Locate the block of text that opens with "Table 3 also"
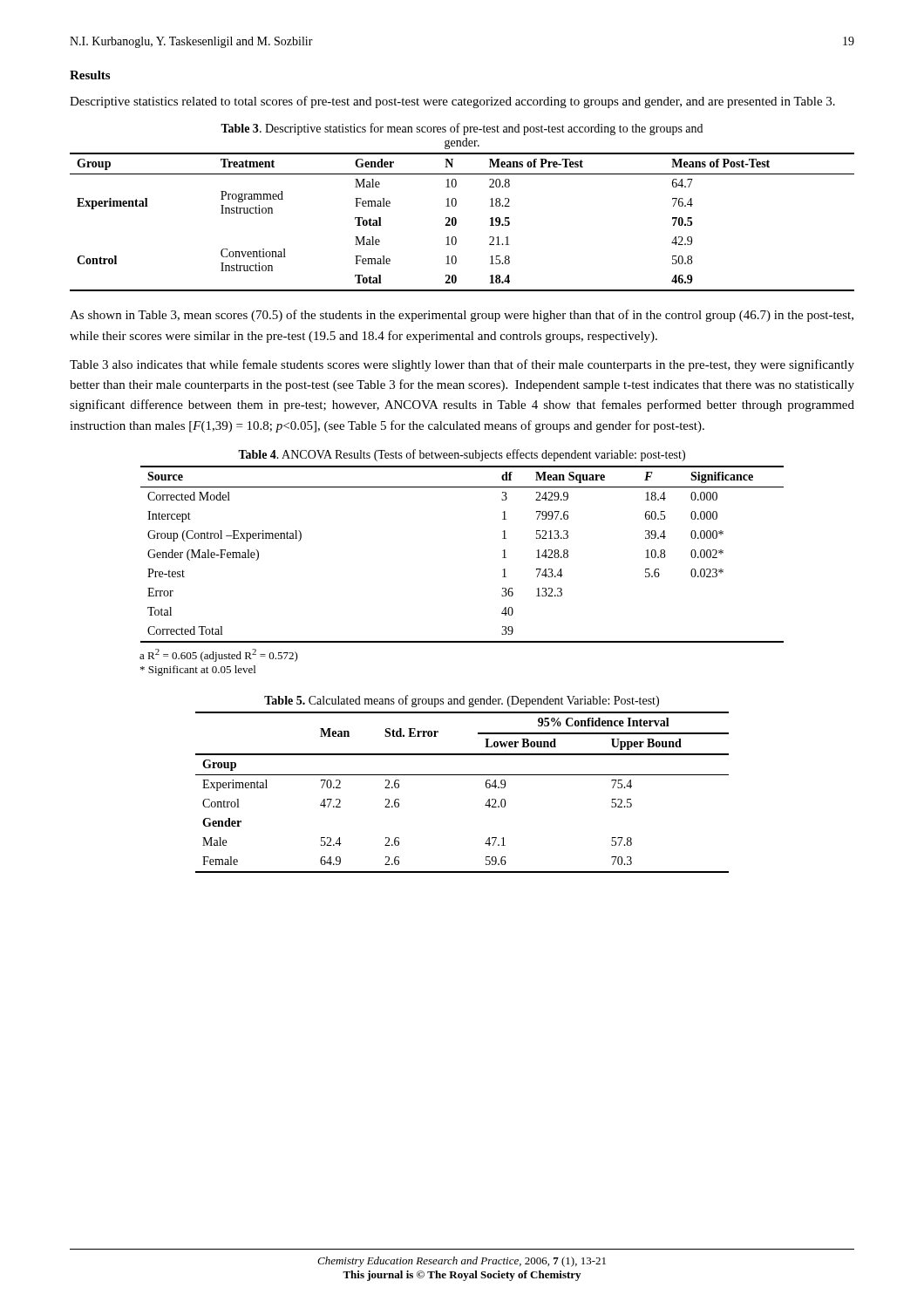The image size is (924, 1308). coord(462,395)
